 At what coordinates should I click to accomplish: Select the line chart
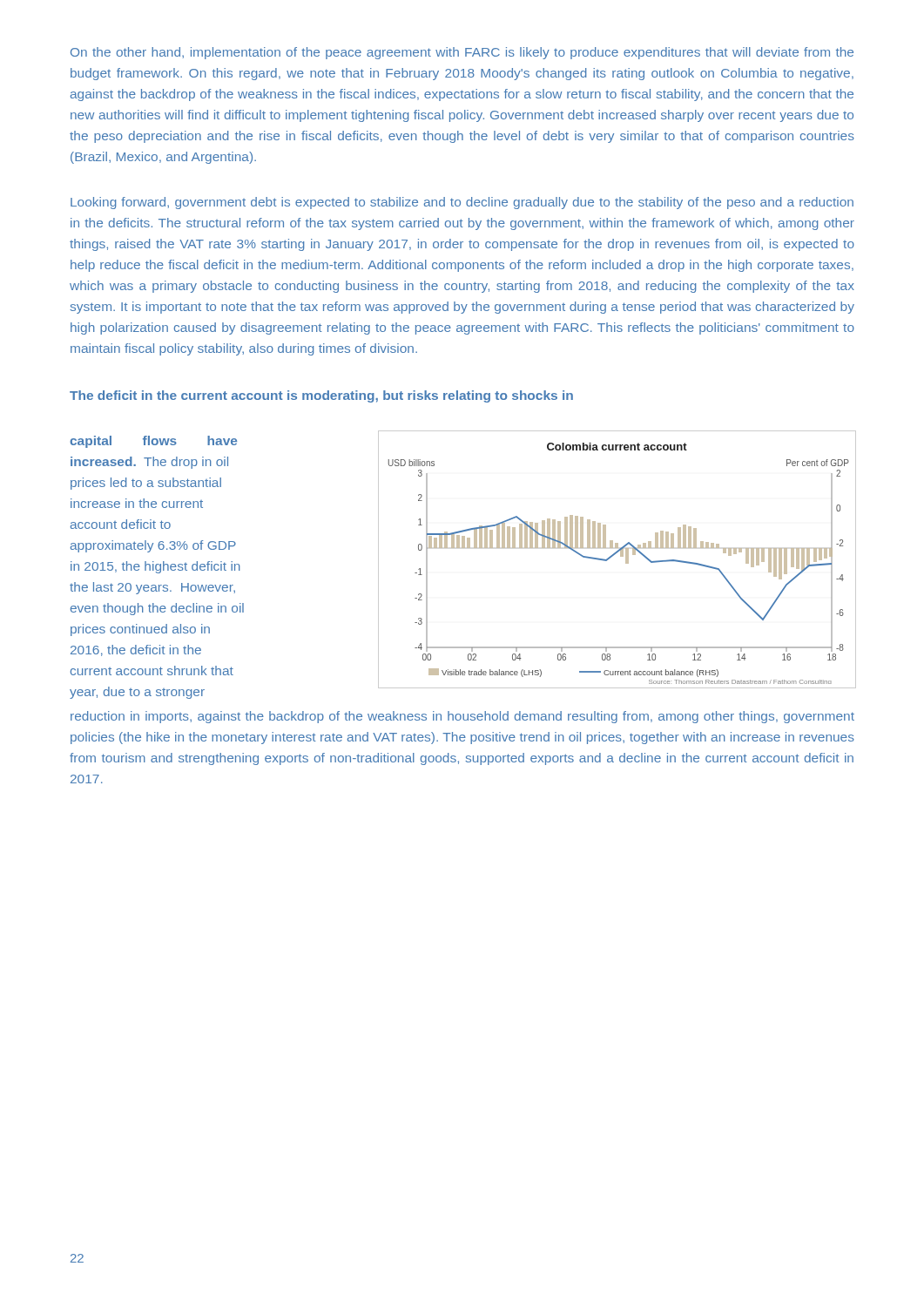pos(617,560)
